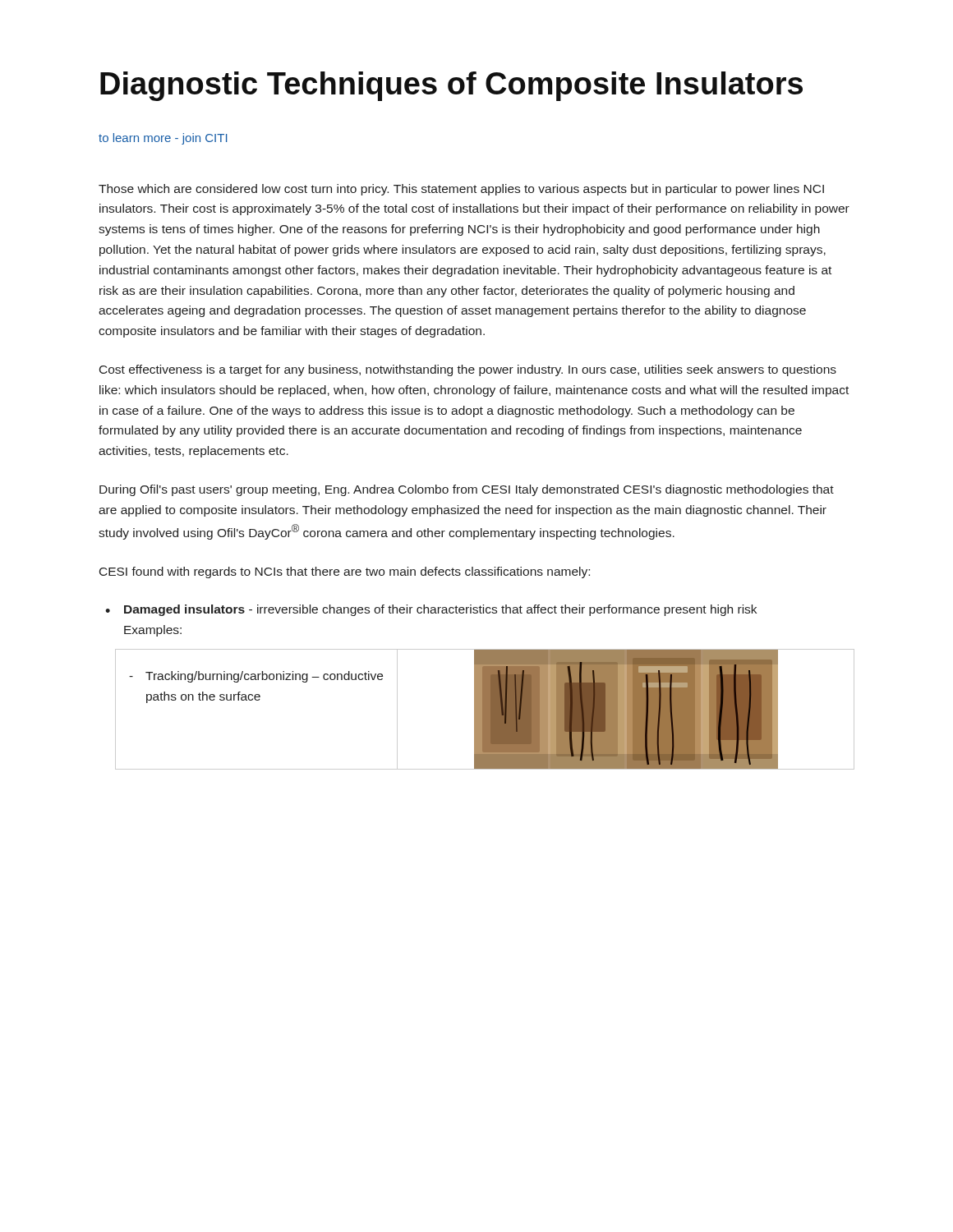
Task: Locate the region starting "During Ofil's past users' group meeting,"
Action: (466, 511)
